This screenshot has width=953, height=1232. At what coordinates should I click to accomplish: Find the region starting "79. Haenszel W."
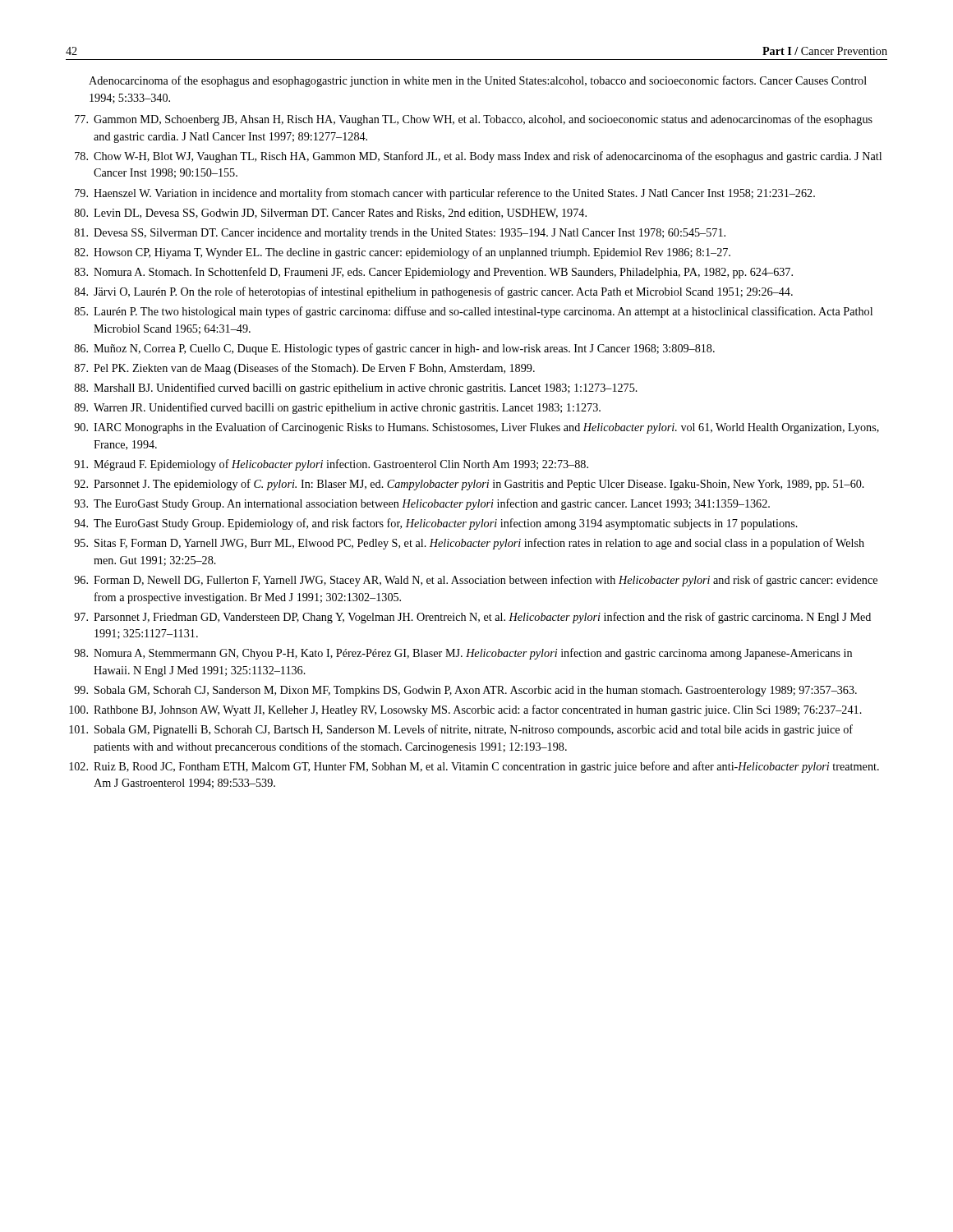[476, 193]
